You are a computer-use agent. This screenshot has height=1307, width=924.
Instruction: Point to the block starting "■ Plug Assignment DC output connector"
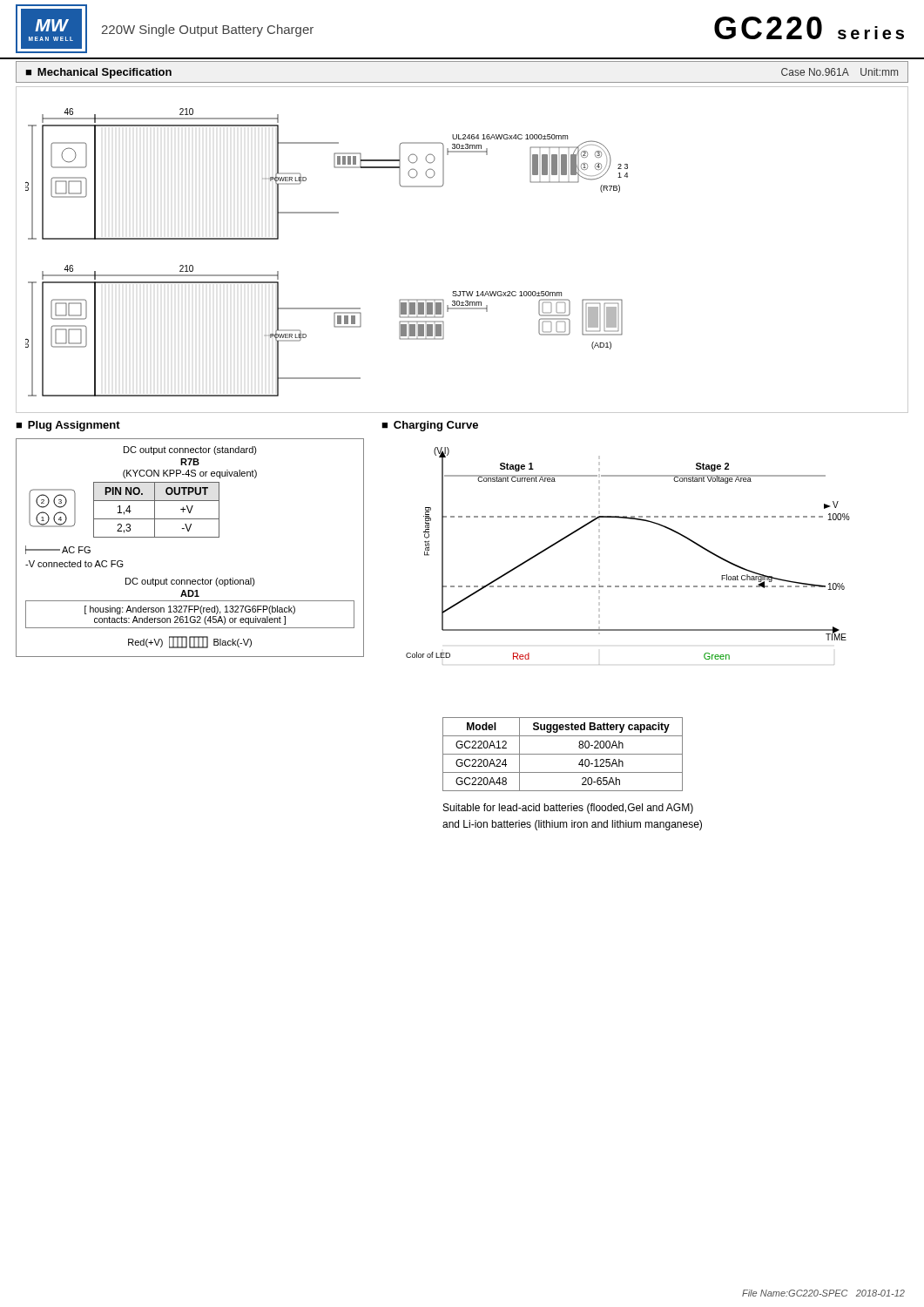[x=190, y=538]
